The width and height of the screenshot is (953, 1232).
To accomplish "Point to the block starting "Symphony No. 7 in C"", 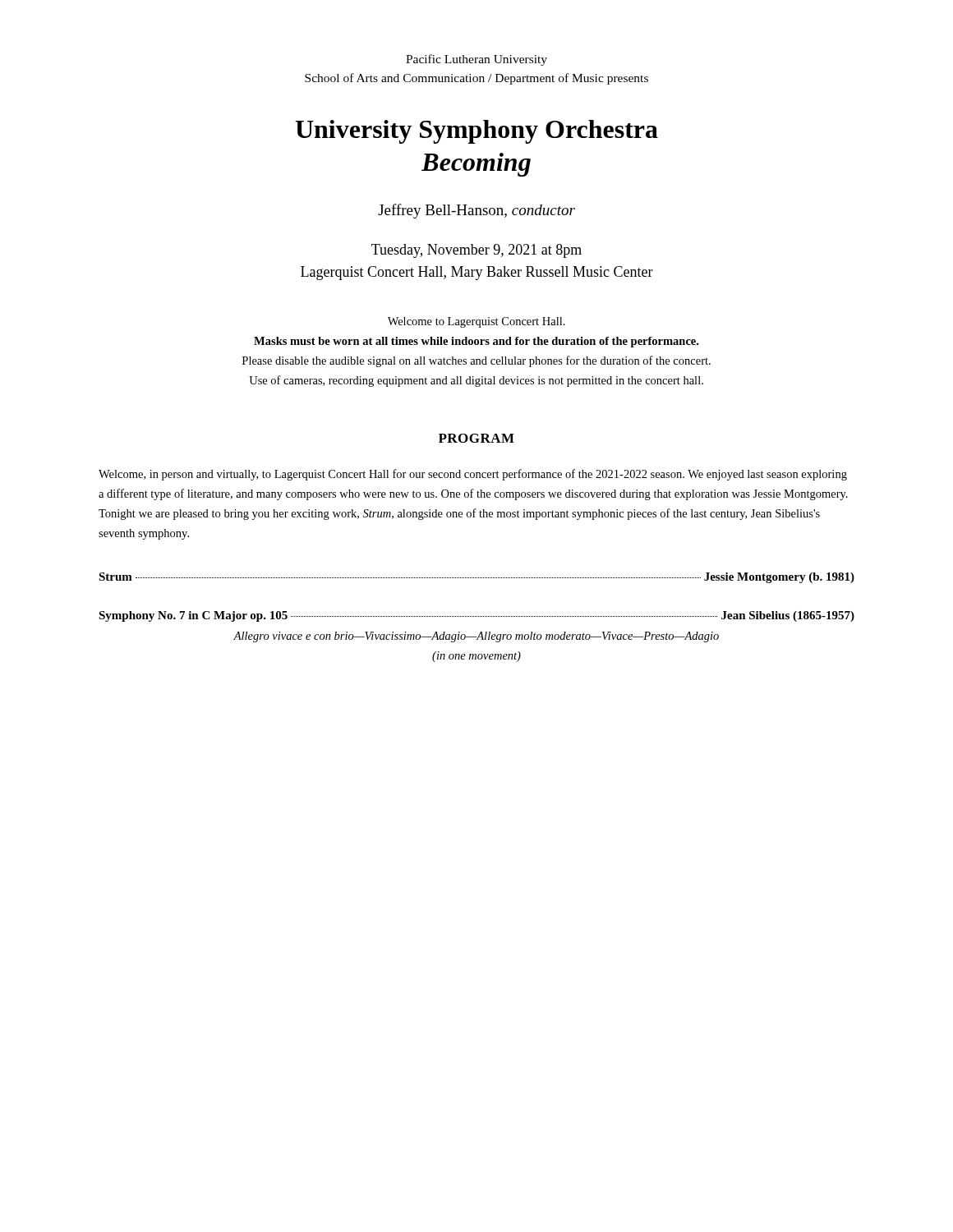I will [476, 637].
